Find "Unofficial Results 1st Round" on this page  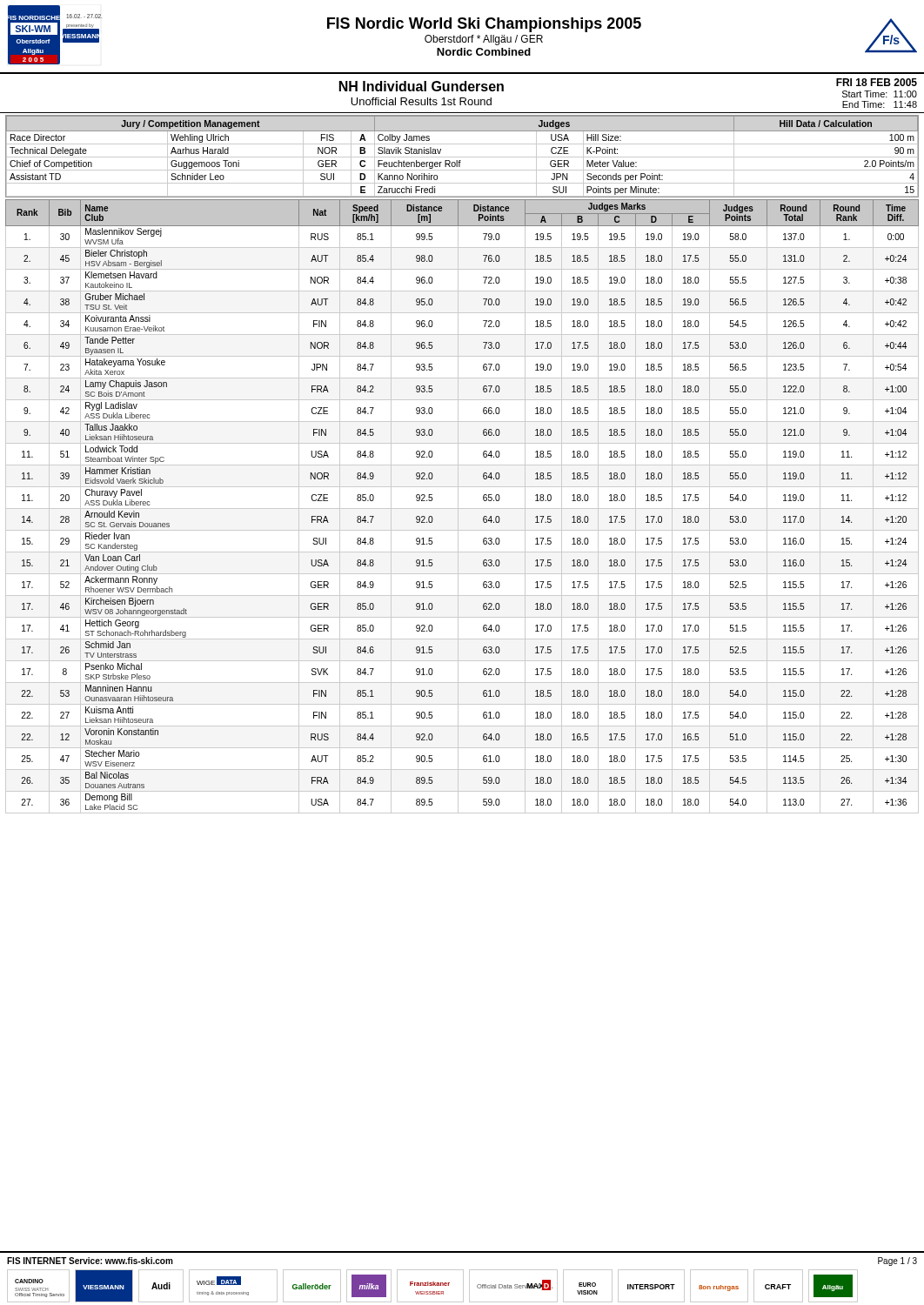(x=421, y=101)
